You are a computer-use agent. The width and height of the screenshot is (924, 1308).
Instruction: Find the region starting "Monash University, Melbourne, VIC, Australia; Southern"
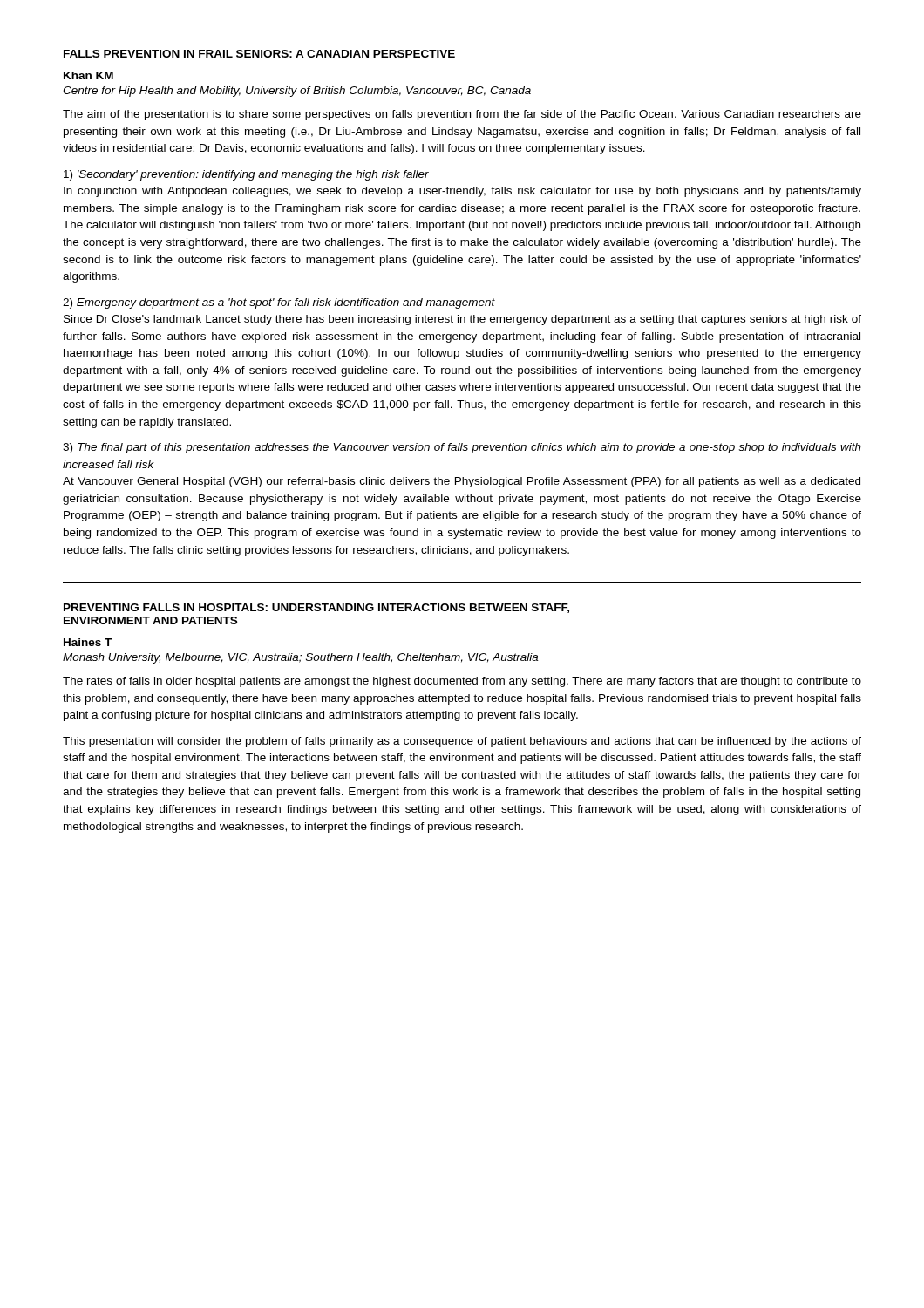click(x=301, y=657)
